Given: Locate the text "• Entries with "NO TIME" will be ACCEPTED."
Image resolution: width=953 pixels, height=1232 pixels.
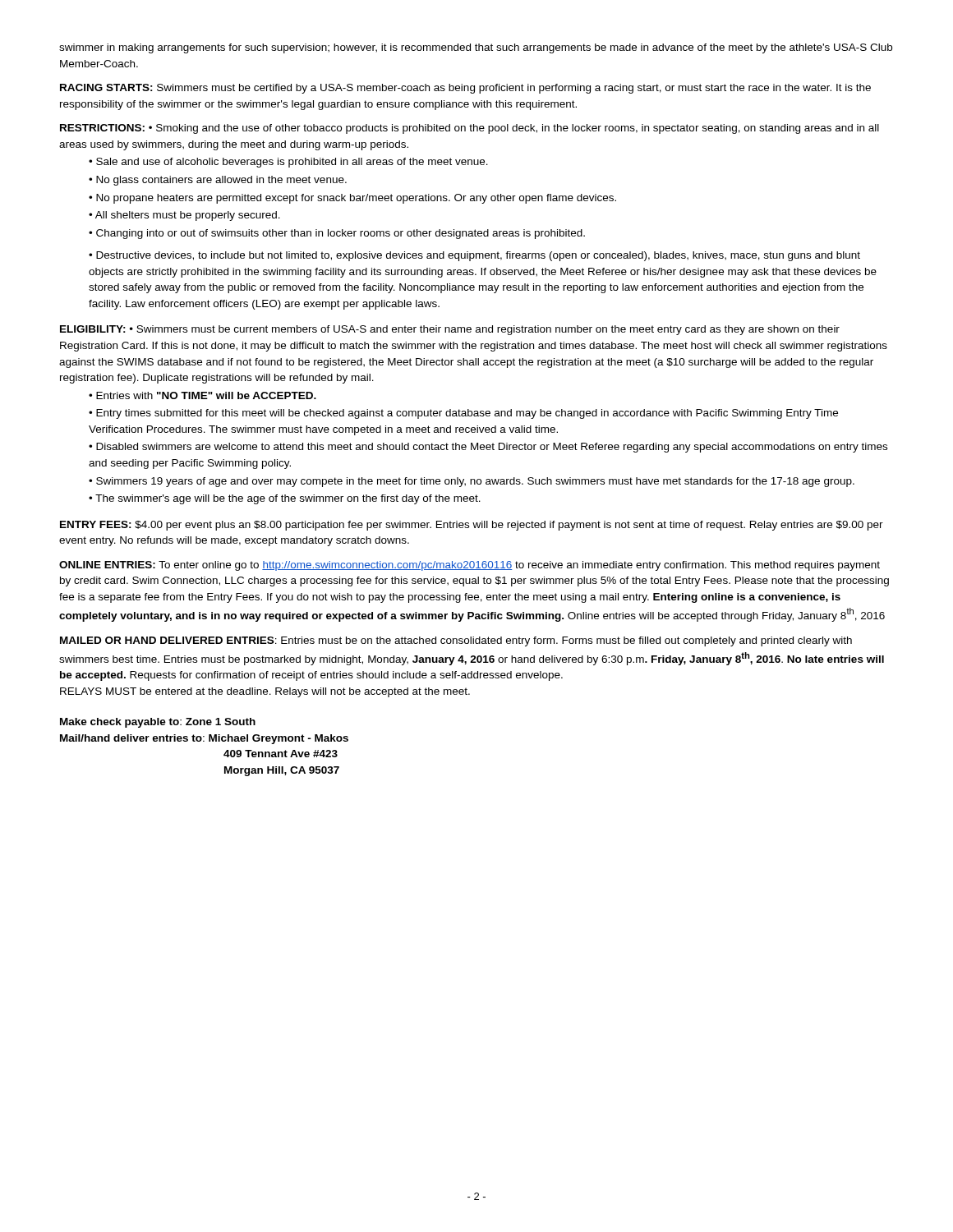Looking at the screenshot, I should coord(203,395).
